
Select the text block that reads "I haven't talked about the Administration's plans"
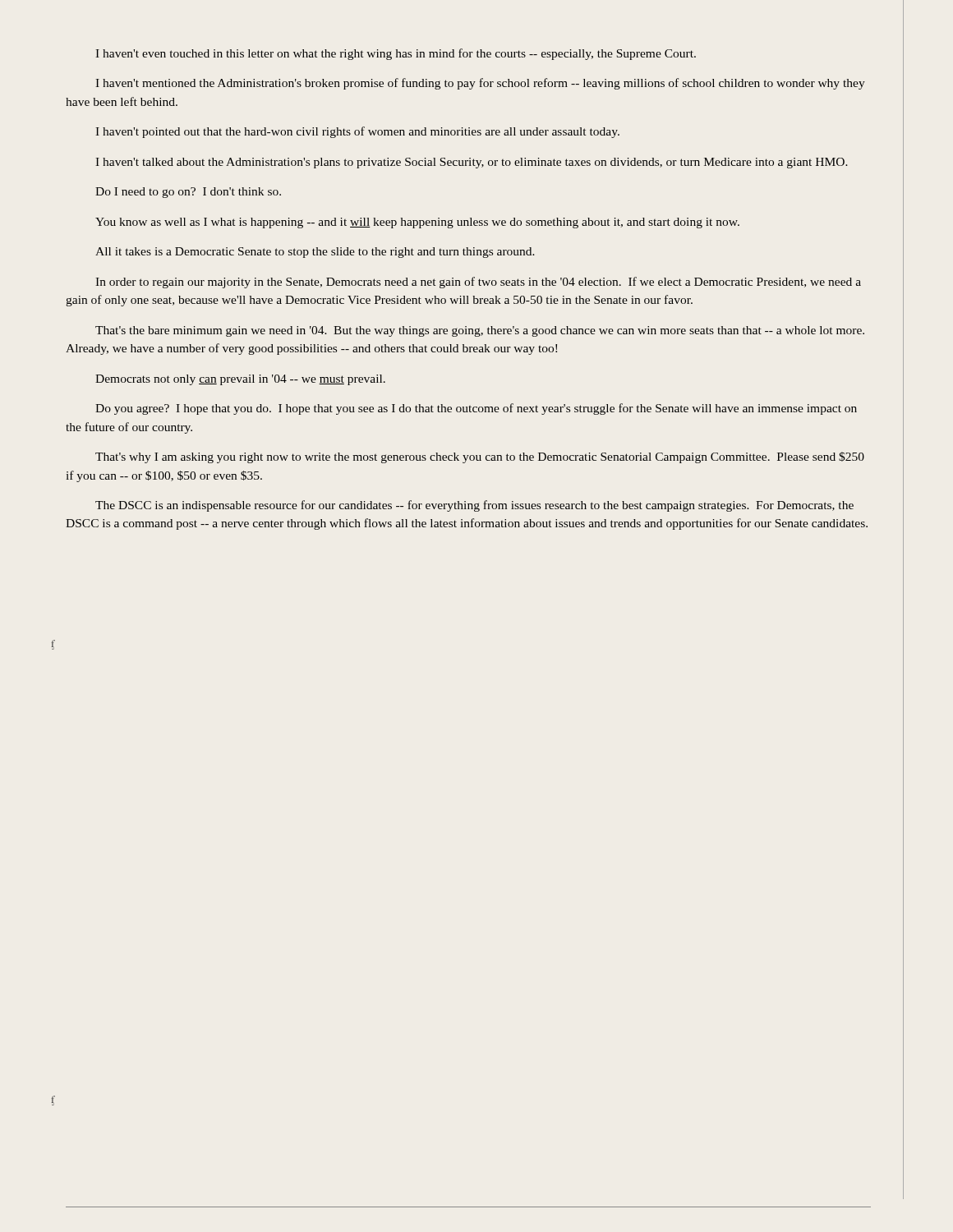tap(472, 161)
